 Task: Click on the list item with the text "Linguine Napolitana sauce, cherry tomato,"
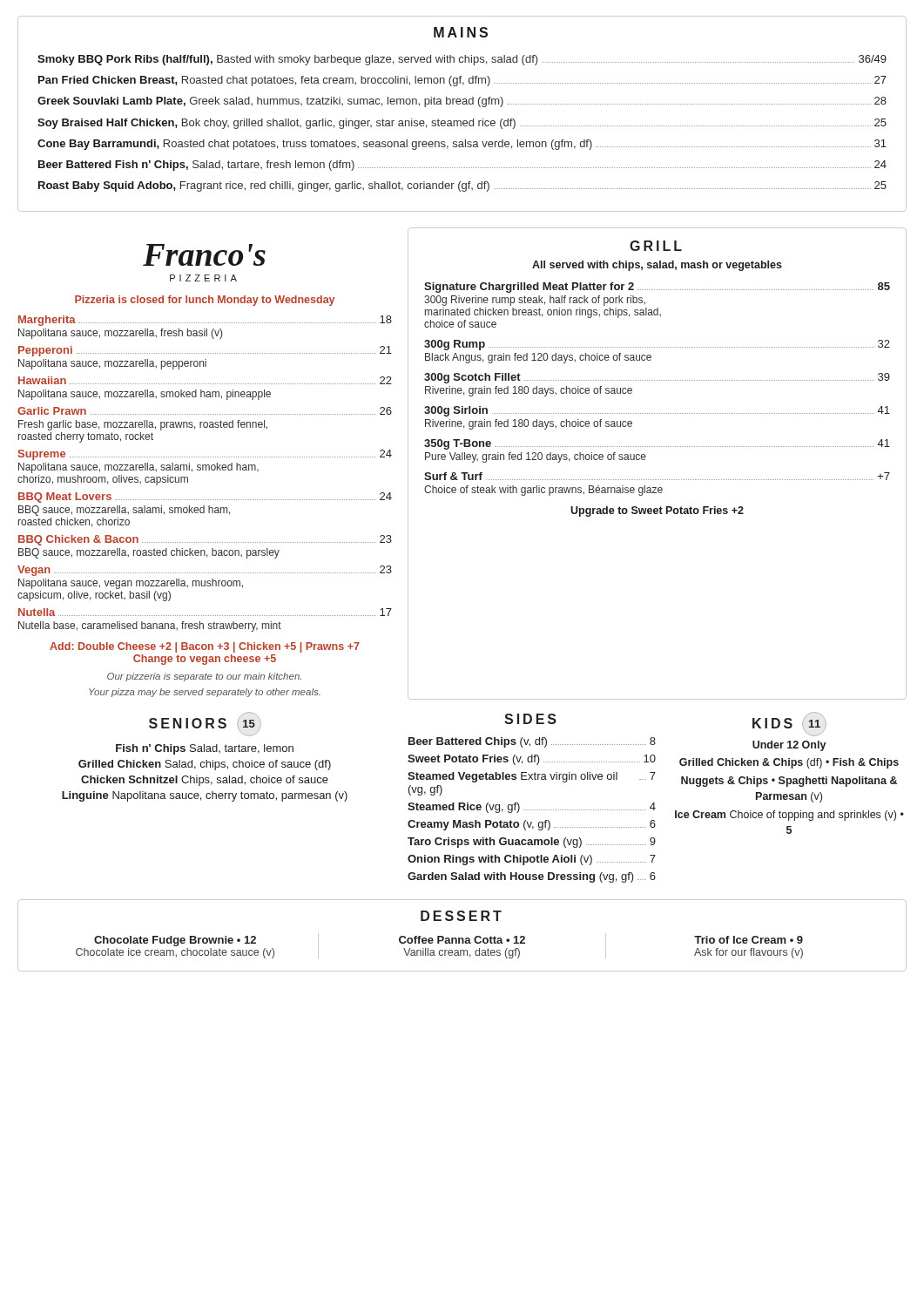click(205, 795)
